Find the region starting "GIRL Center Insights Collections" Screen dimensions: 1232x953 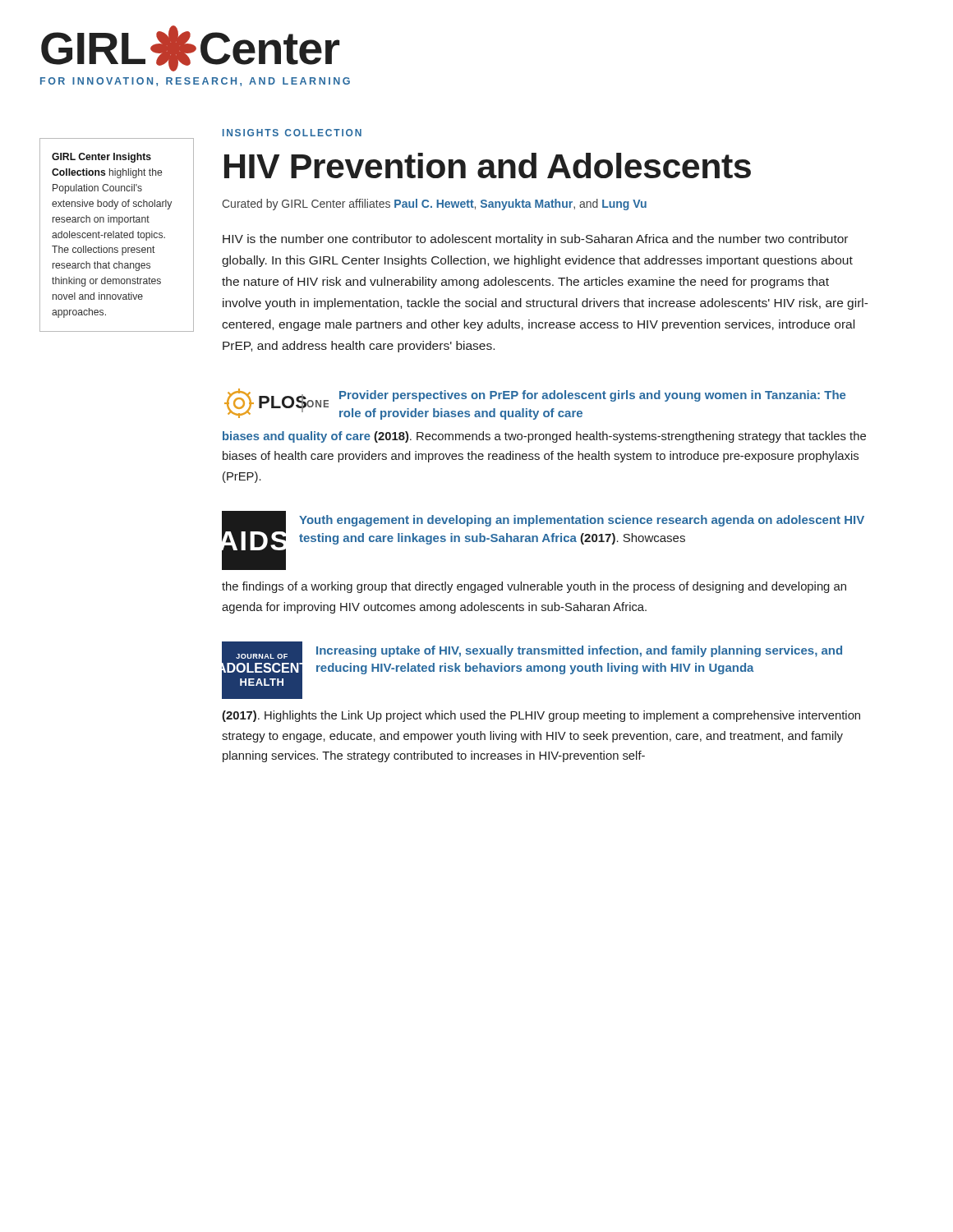coord(112,235)
